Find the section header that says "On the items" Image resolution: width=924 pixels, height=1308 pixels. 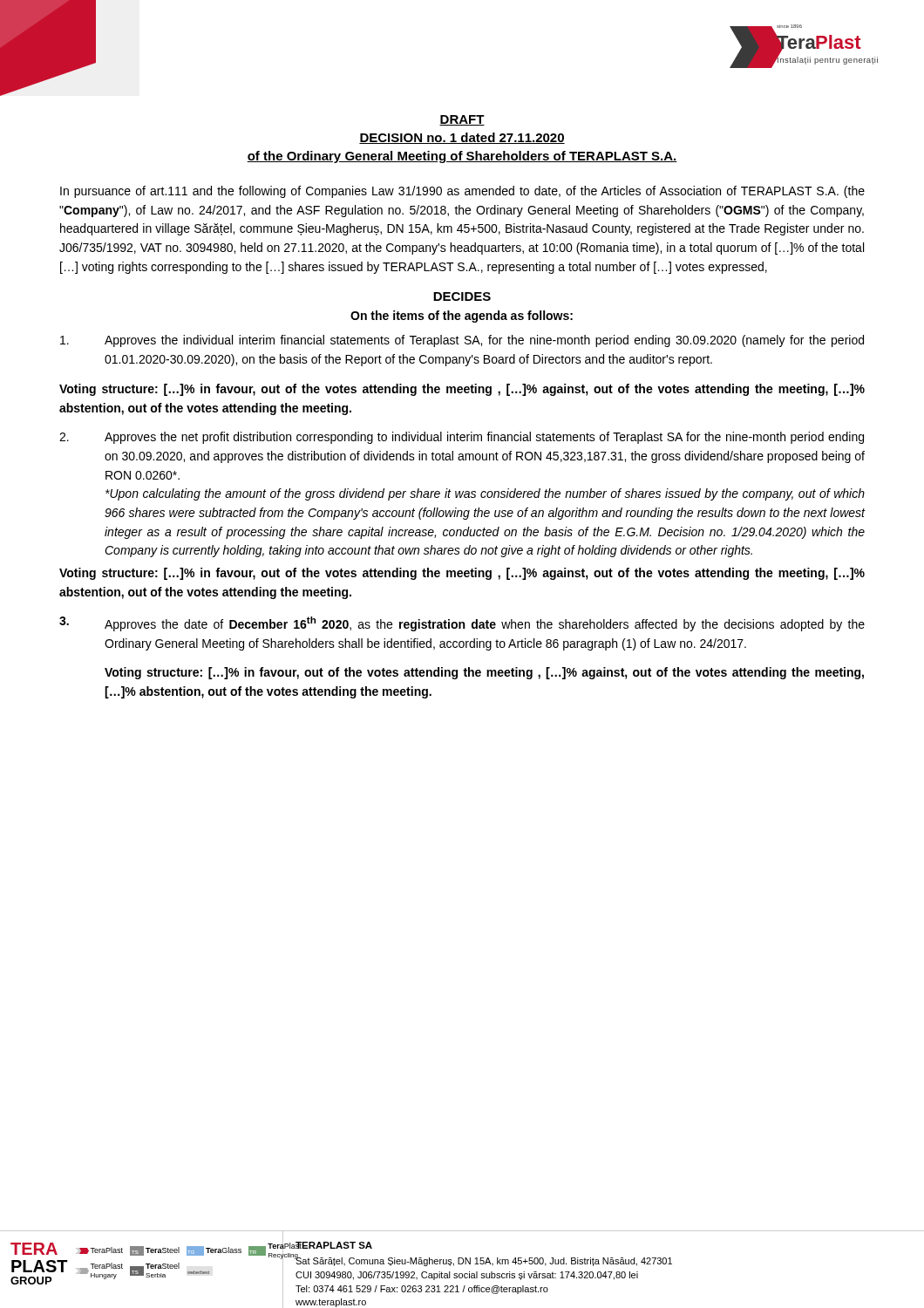pyautogui.click(x=462, y=316)
